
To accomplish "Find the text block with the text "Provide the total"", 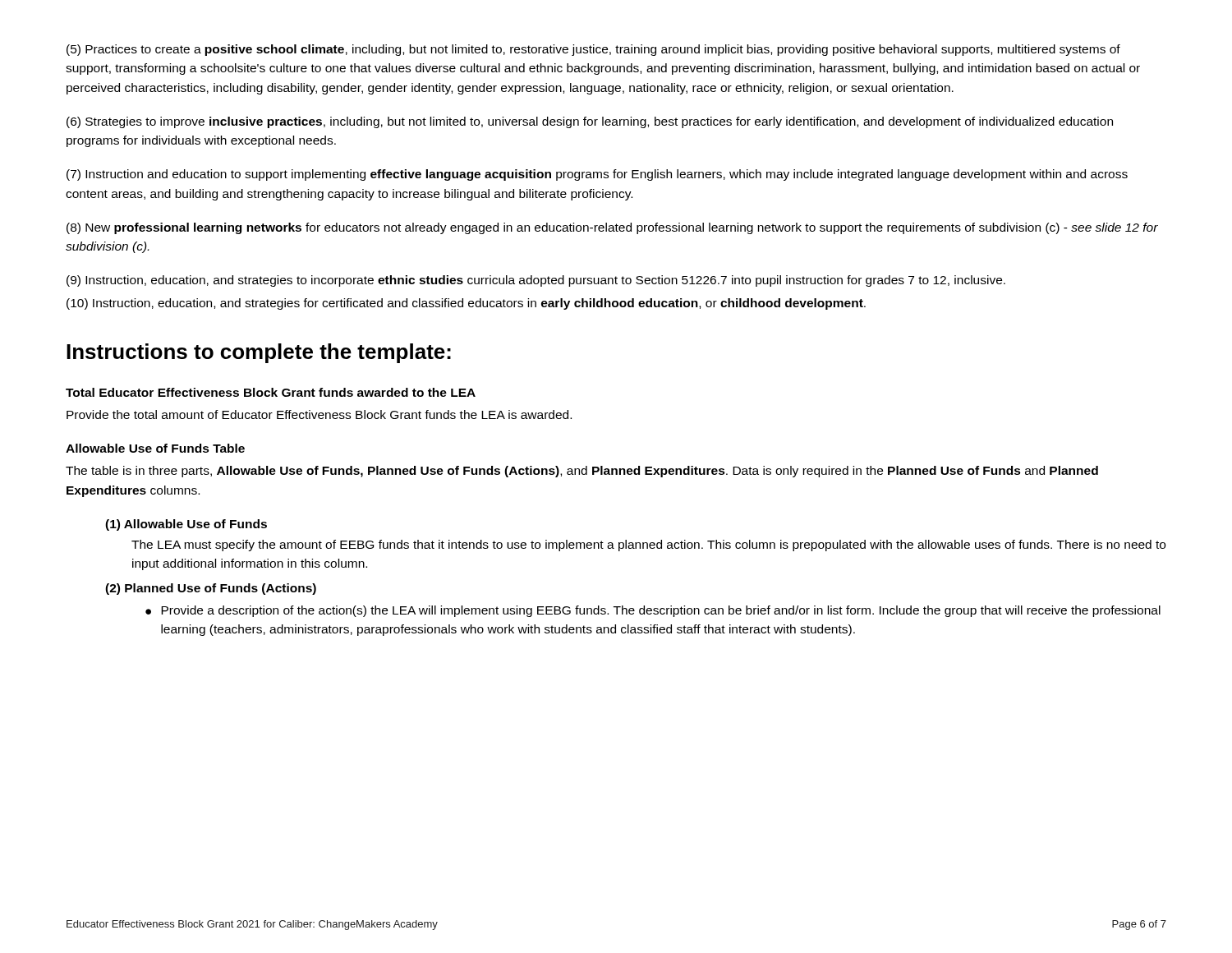I will click(x=319, y=414).
